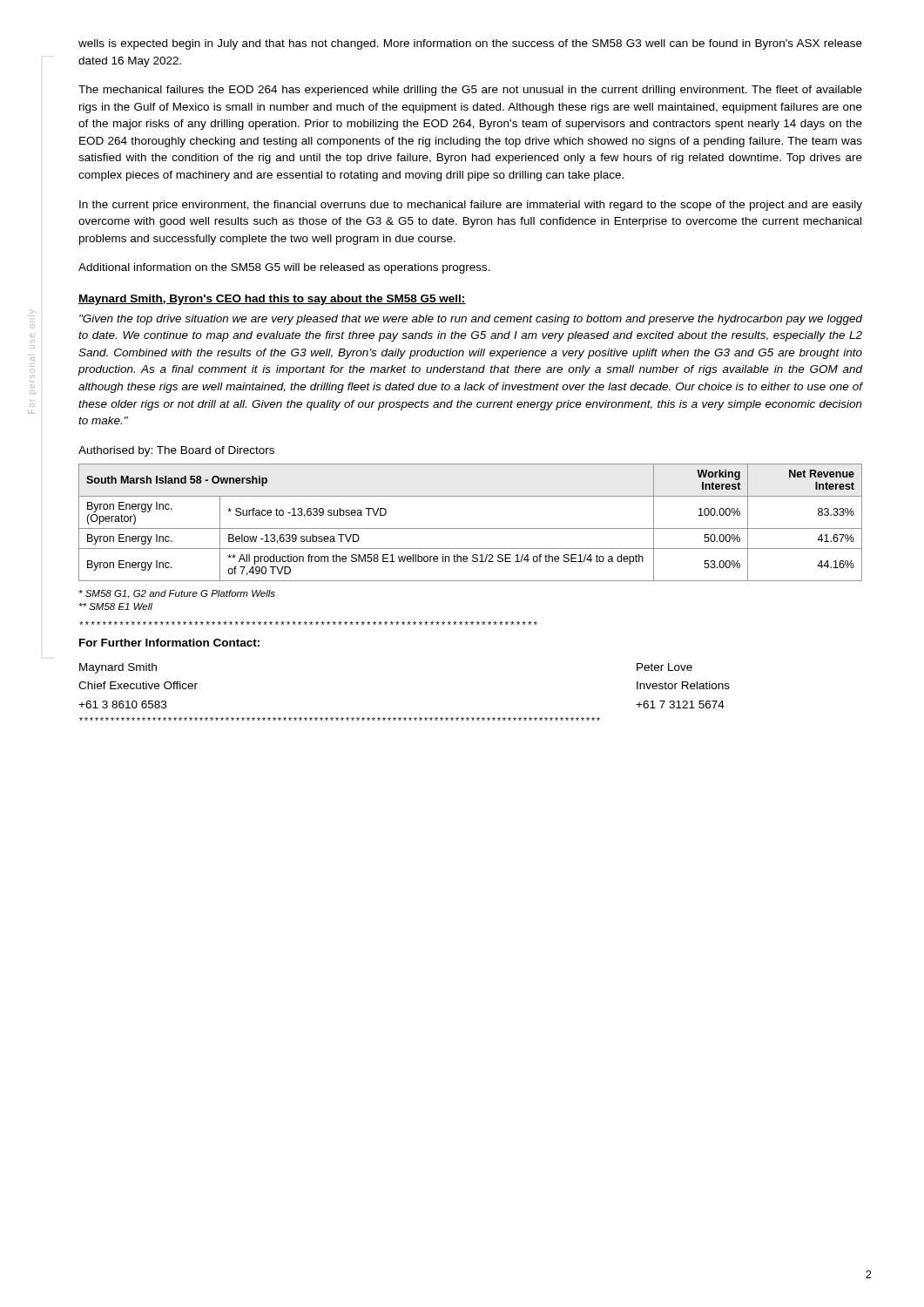The width and height of the screenshot is (924, 1307).
Task: Navigate to the element starting "Maynard Smith, Byron's CEO"
Action: click(272, 298)
